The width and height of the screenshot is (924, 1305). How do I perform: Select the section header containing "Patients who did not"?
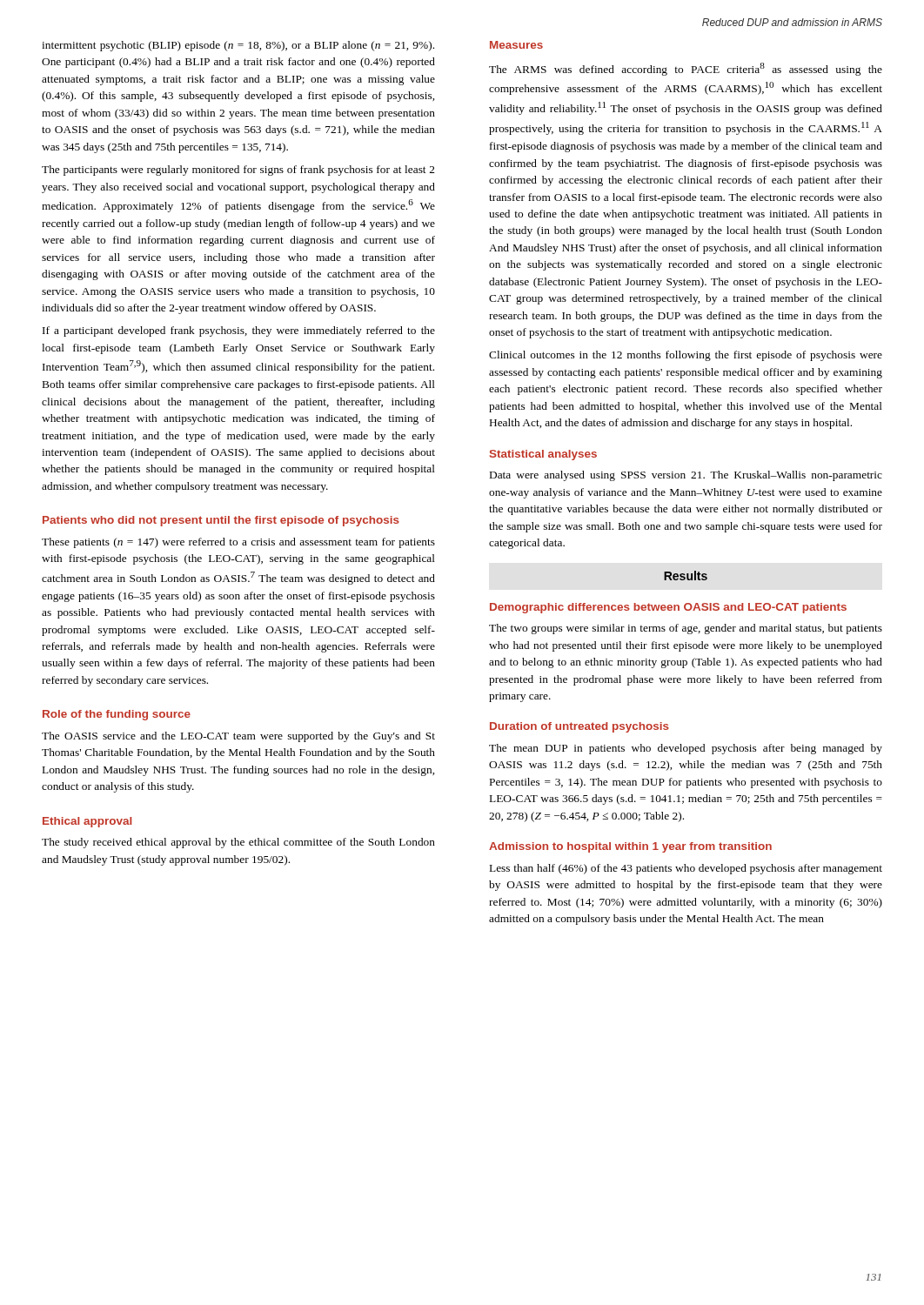click(221, 520)
